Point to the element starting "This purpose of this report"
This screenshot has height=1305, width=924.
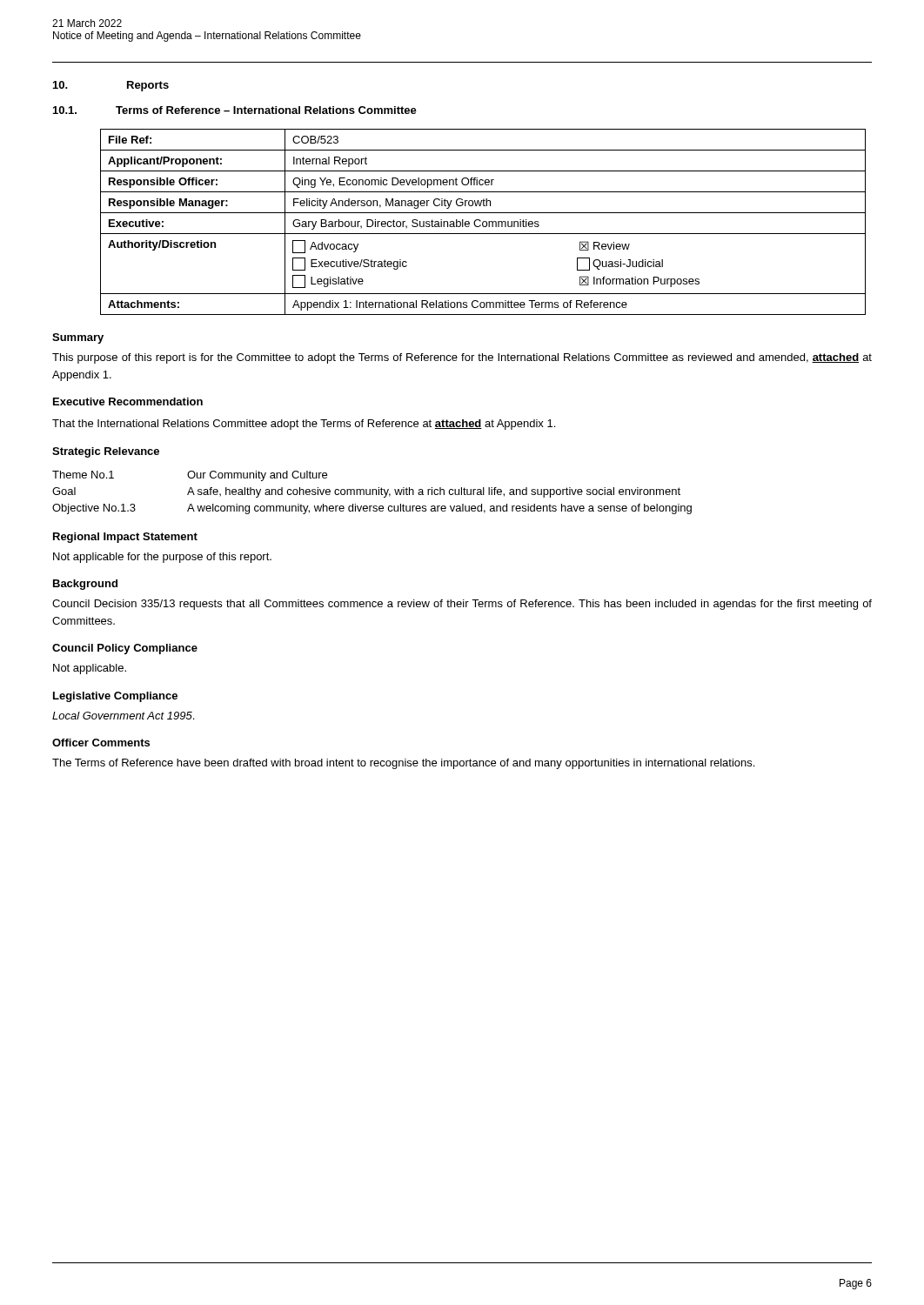point(462,366)
